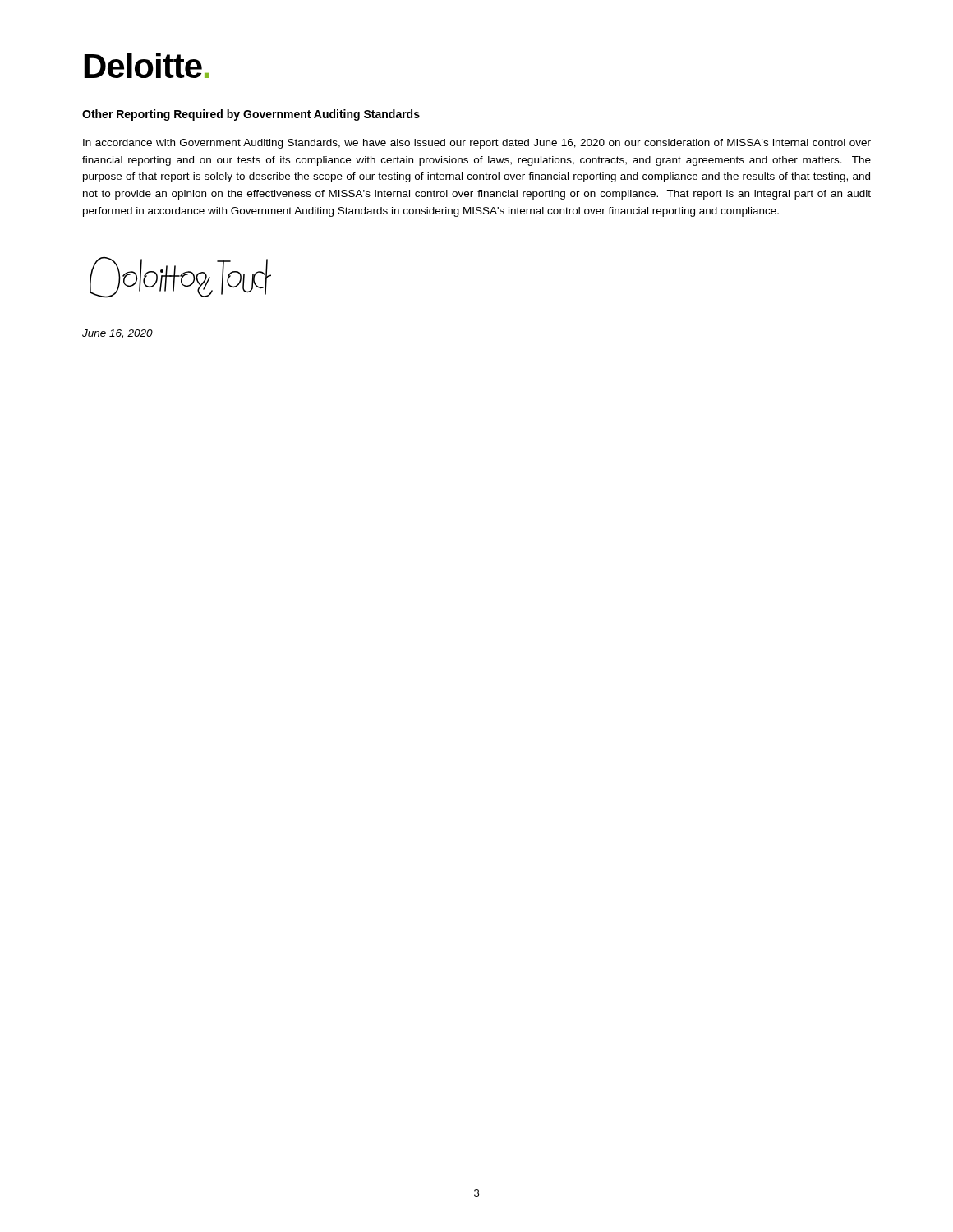Click on the block starting "In accordance with Government"
953x1232 pixels.
coord(476,177)
